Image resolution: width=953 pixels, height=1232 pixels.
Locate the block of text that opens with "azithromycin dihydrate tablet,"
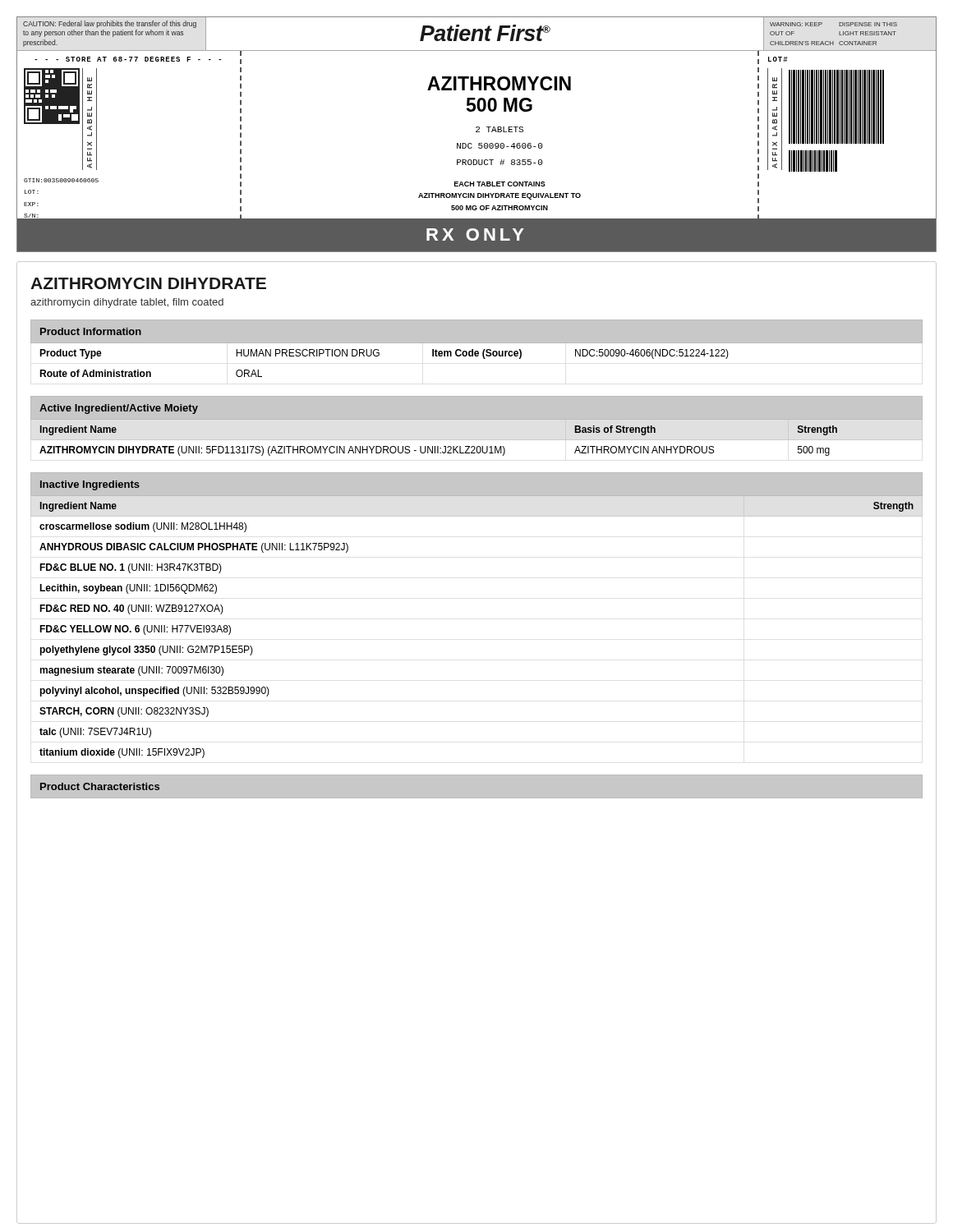pyautogui.click(x=127, y=302)
